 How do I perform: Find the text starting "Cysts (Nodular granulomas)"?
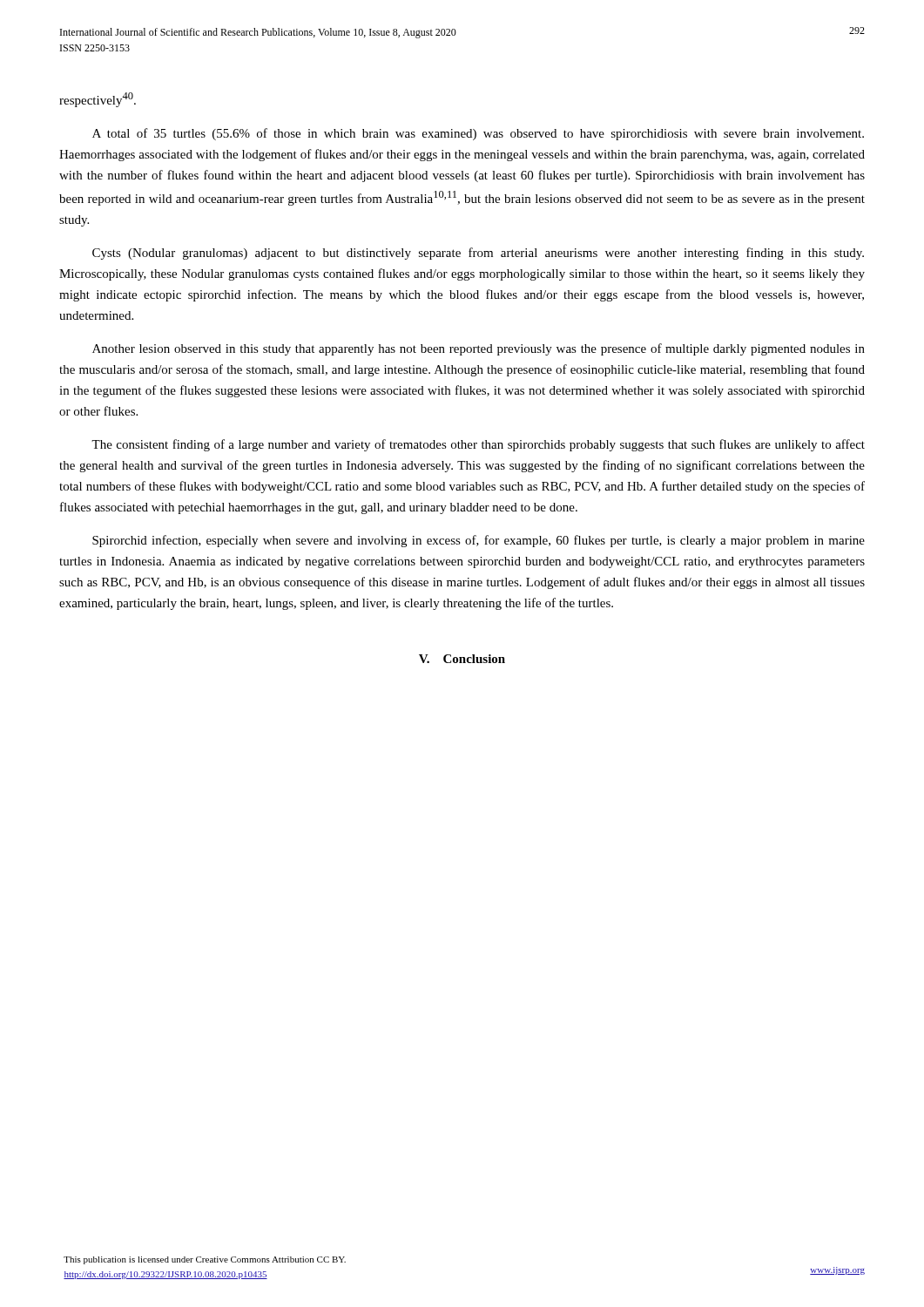(x=462, y=284)
